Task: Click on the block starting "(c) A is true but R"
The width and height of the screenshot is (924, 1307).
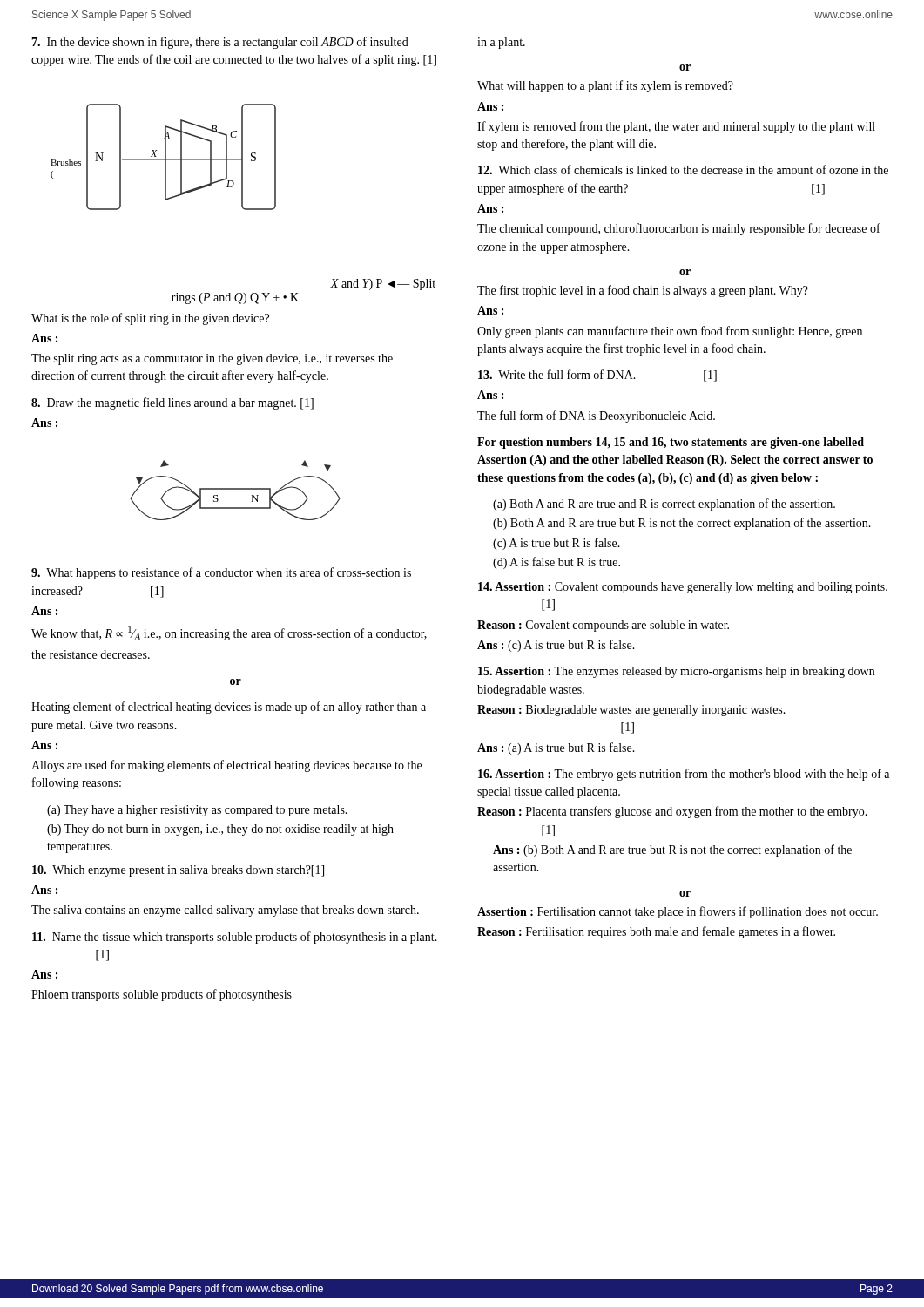Action: [x=556, y=544]
